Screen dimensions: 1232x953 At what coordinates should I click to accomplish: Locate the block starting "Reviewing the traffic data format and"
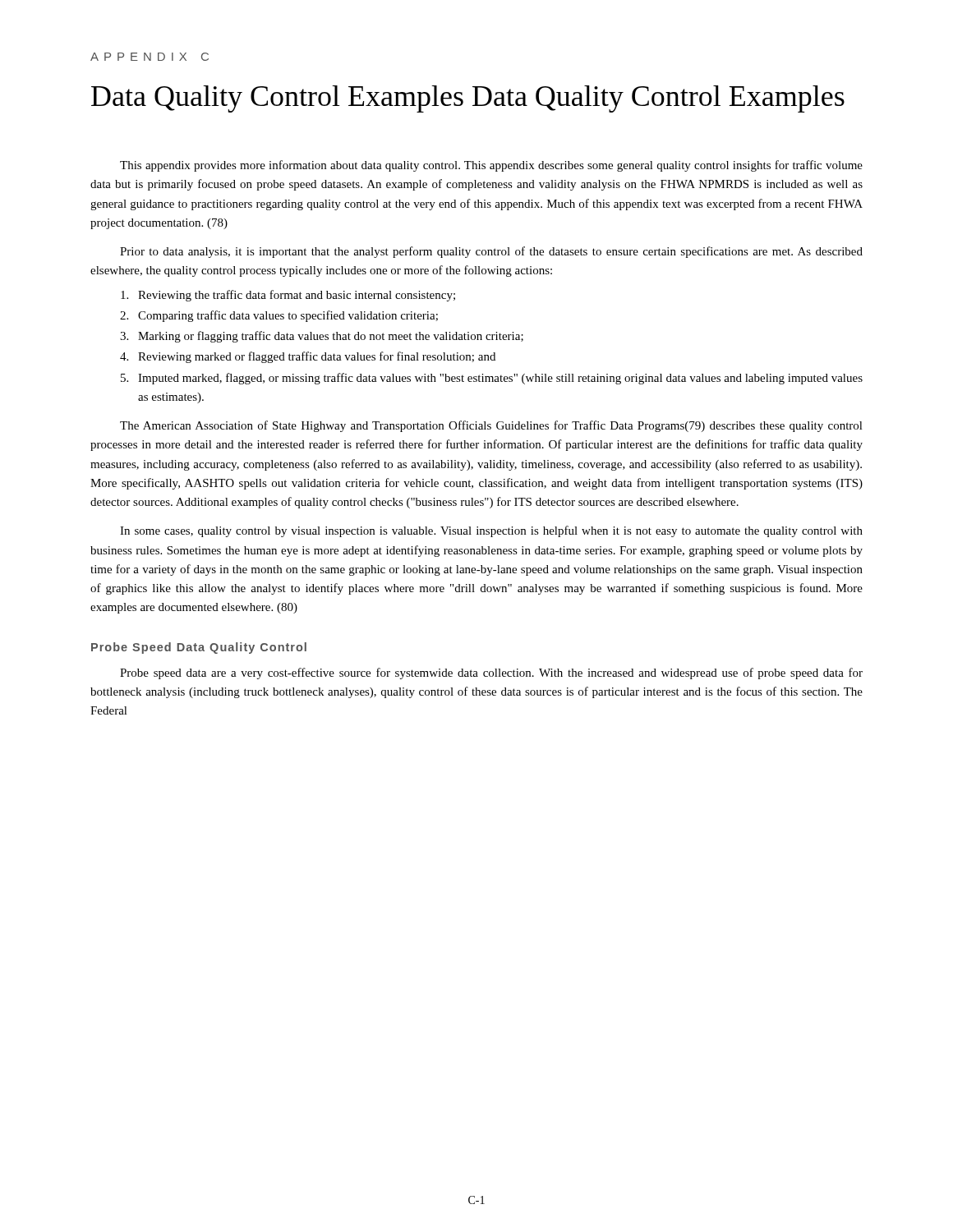click(288, 295)
